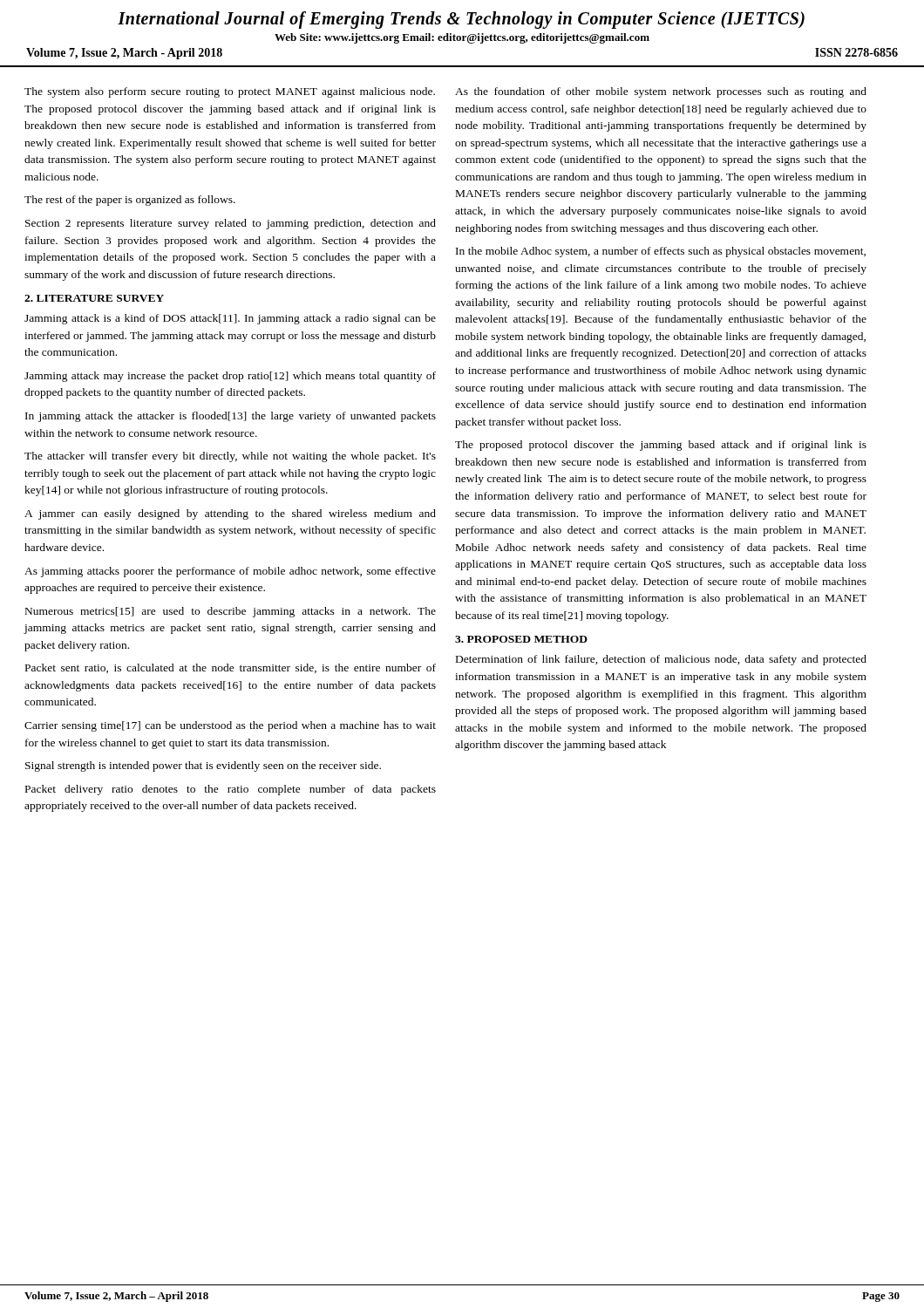Locate the text starting "Determination of link failure,"
This screenshot has width=924, height=1308.
661,702
